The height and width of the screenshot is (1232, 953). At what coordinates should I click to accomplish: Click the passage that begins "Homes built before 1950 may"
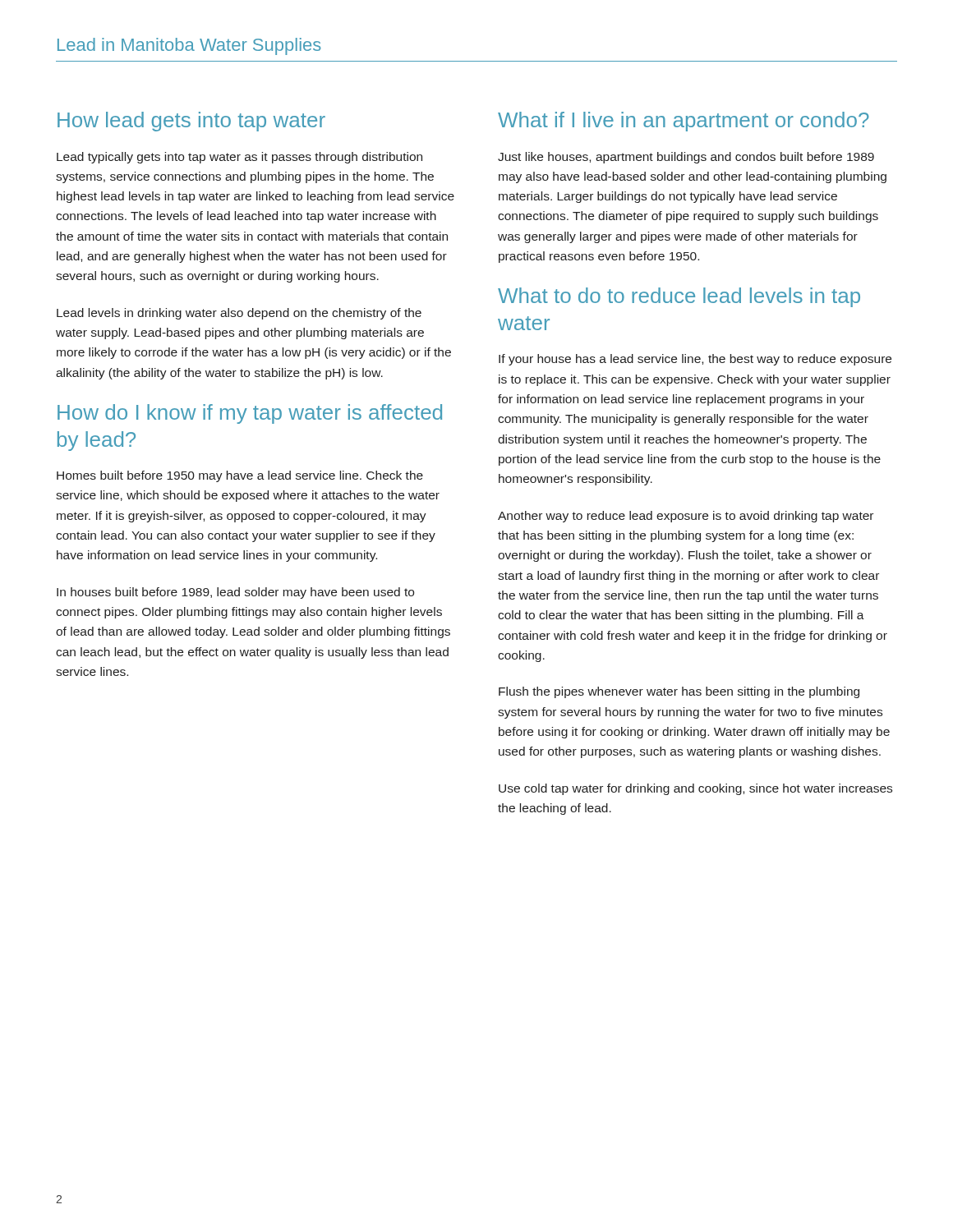point(255,516)
